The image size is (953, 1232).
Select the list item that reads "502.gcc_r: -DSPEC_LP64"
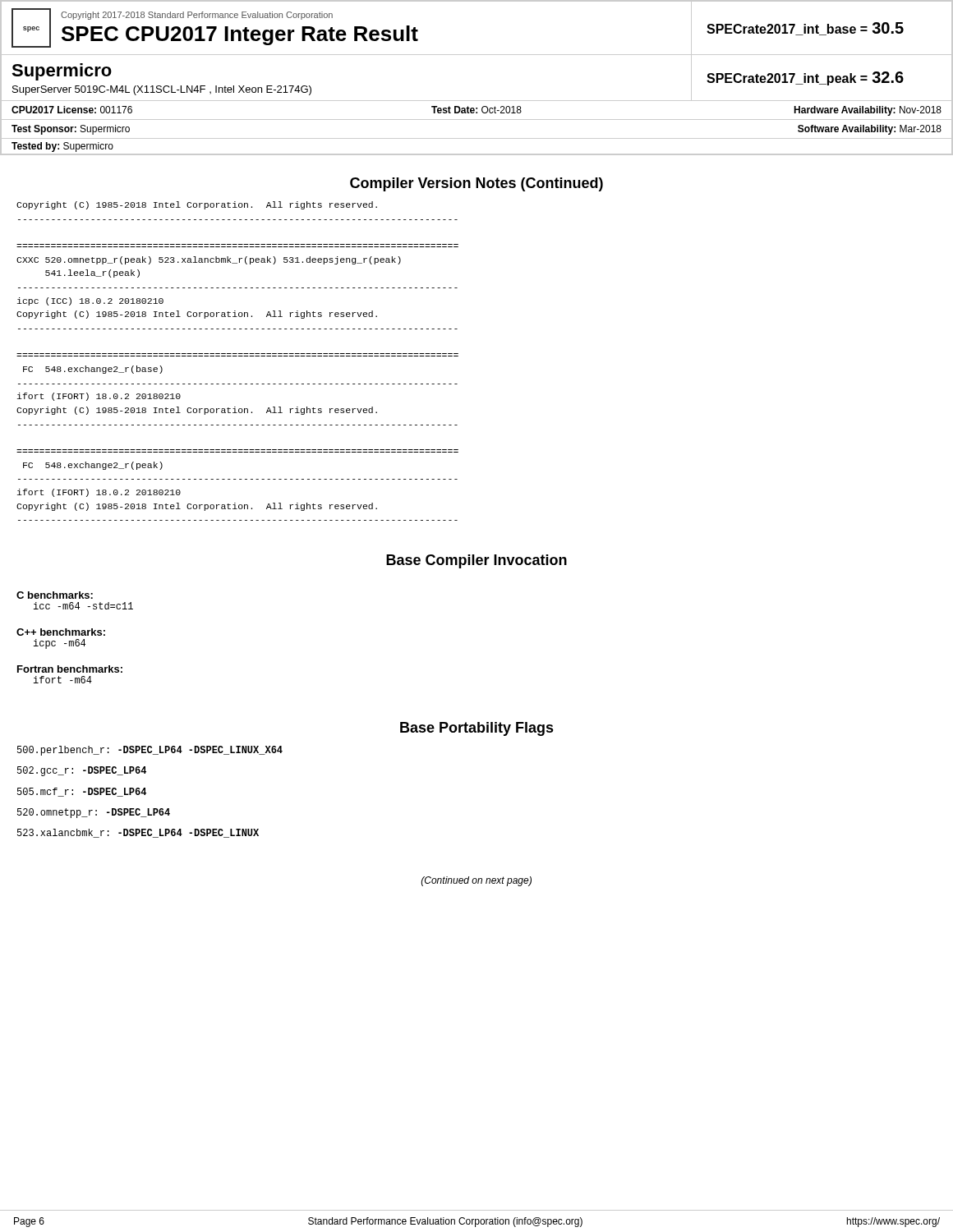click(81, 771)
